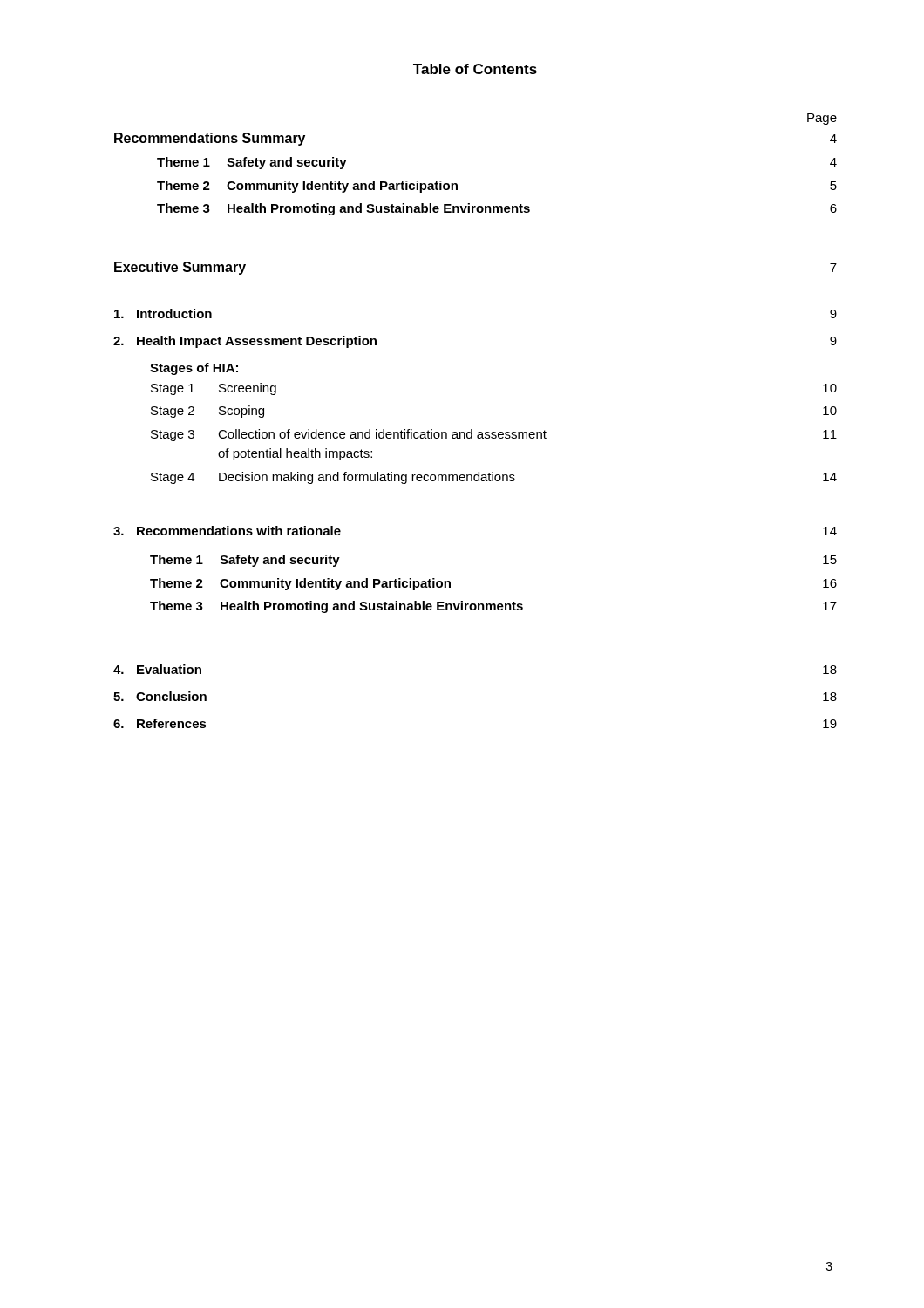Click on the text starting "2. Health Impact"
The width and height of the screenshot is (924, 1308).
[x=256, y=341]
